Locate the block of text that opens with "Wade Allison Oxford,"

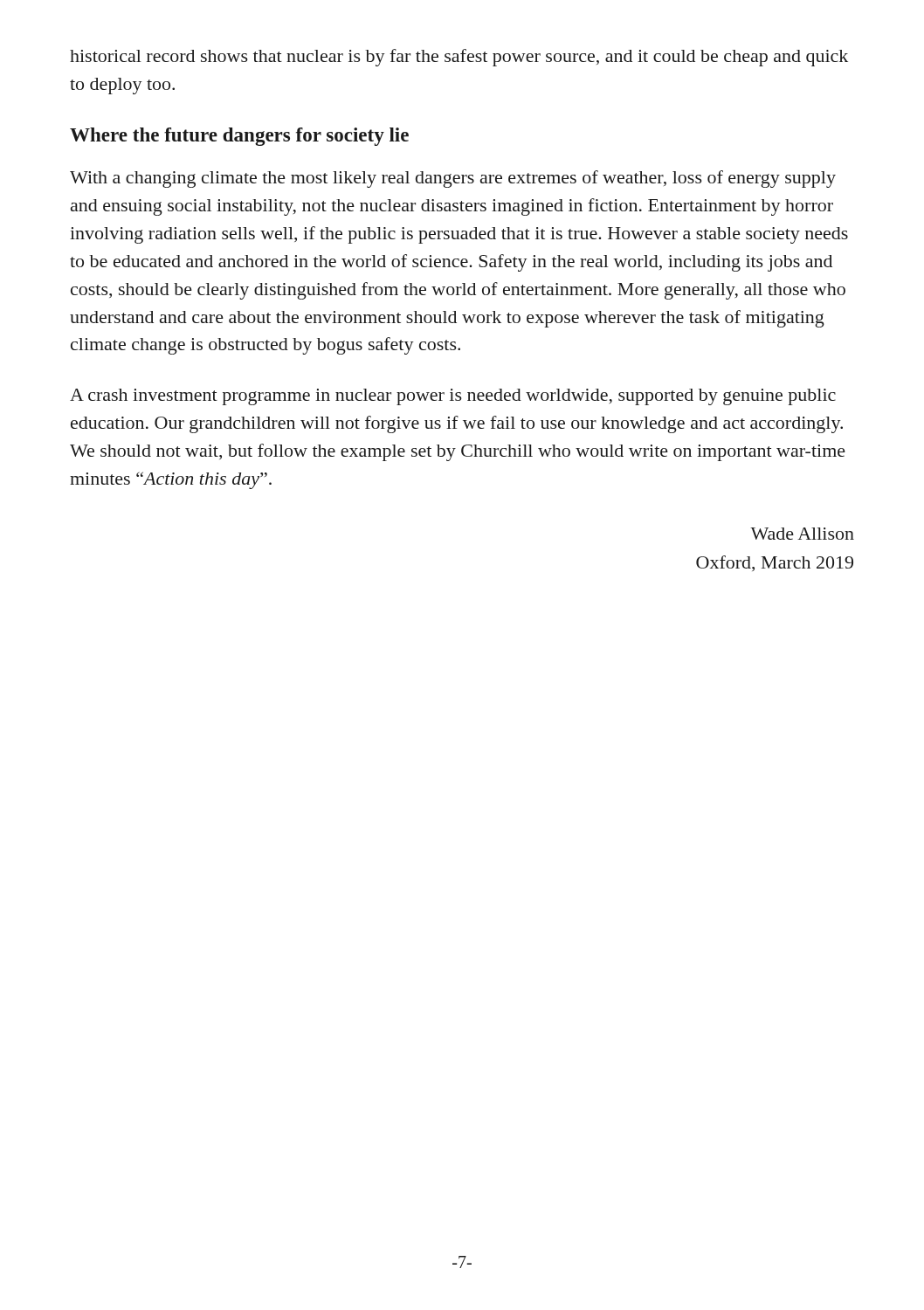[775, 548]
